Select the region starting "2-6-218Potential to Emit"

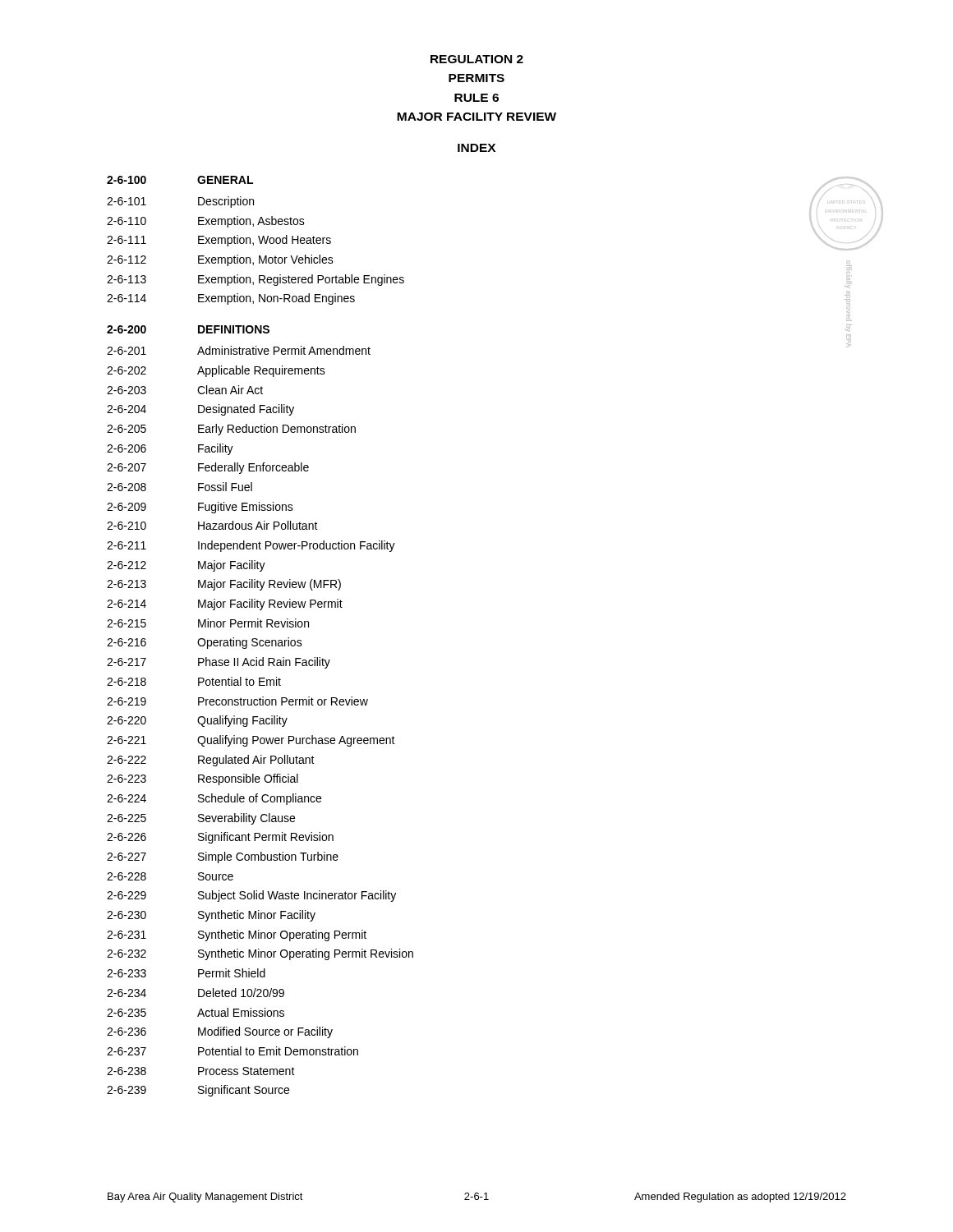[x=194, y=682]
